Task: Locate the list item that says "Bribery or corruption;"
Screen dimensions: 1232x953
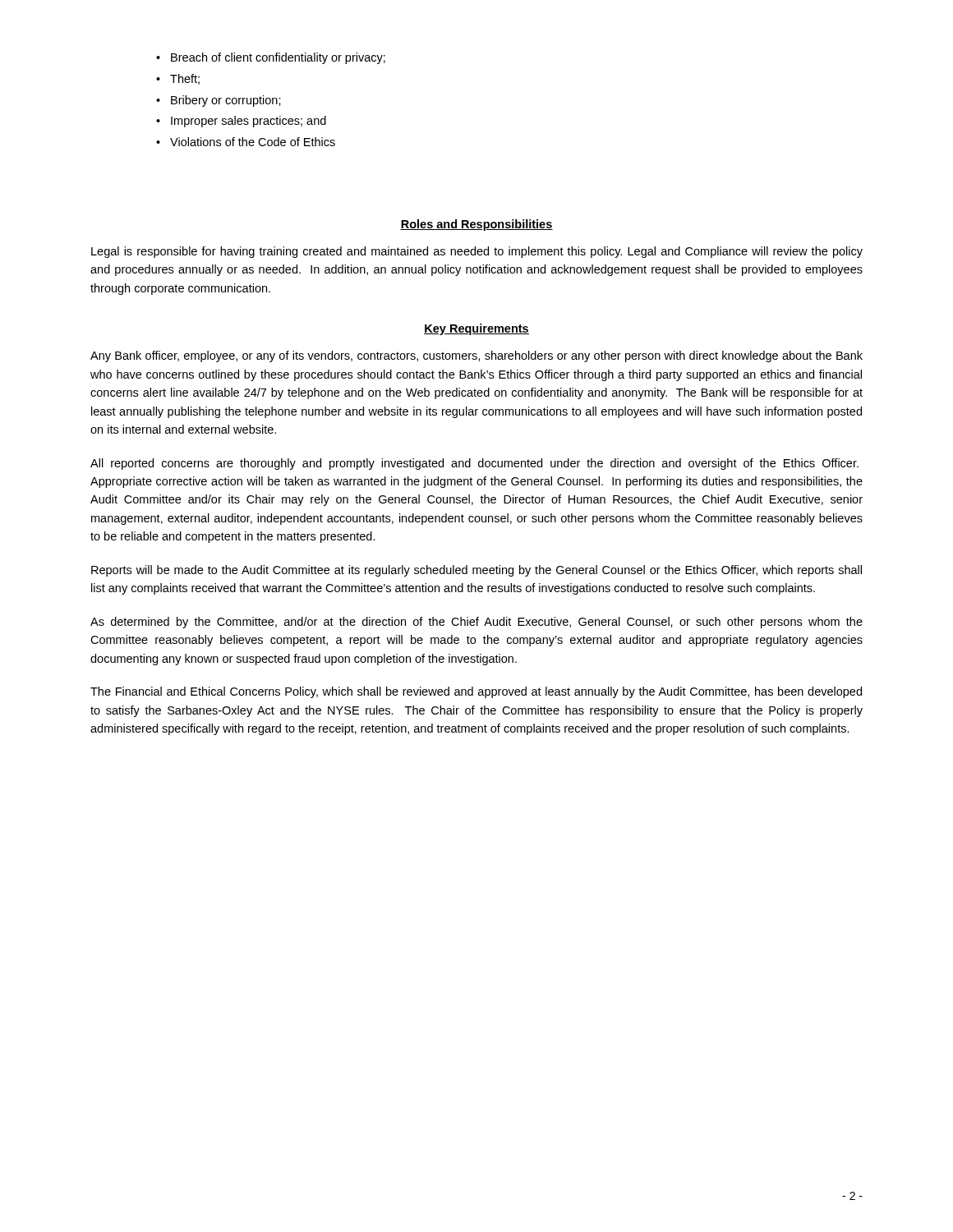Action: point(226,100)
